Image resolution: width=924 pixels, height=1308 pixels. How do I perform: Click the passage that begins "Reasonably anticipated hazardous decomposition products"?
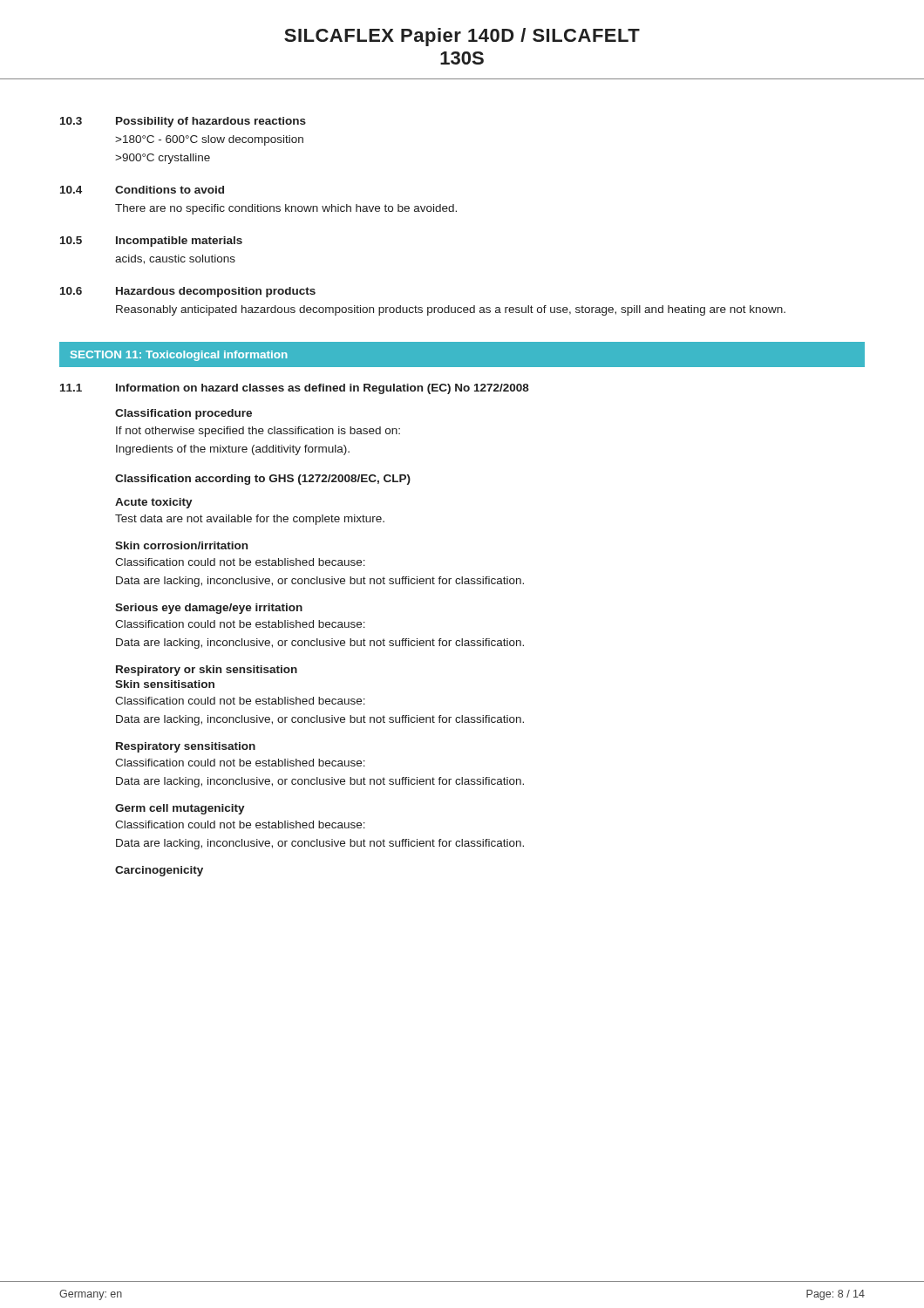click(x=451, y=309)
